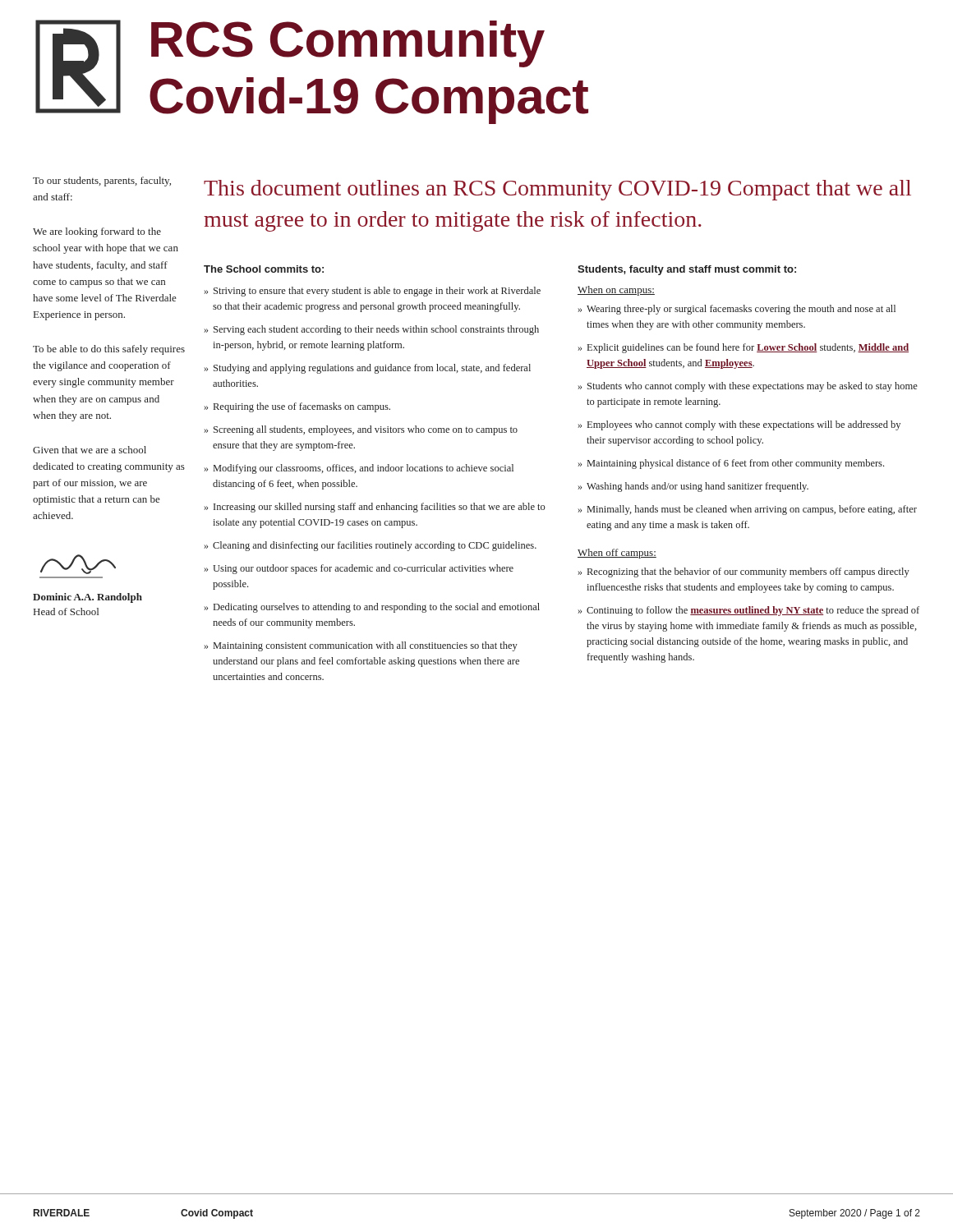This screenshot has width=953, height=1232.
Task: Select the list item containing "»Cleaning and disinfecting our facilities routinely"
Action: [370, 545]
